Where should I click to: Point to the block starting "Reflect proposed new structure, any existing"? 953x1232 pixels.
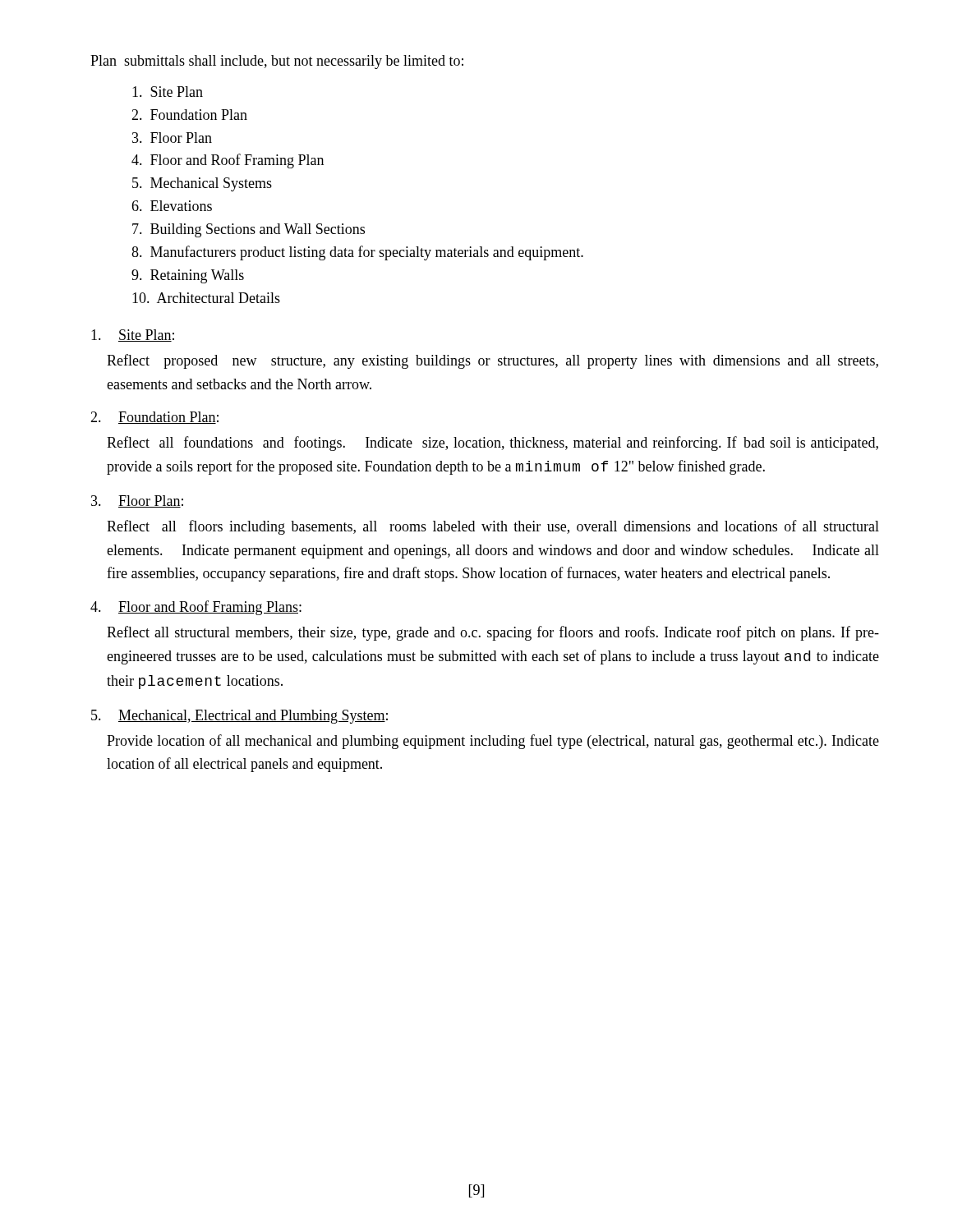[x=493, y=372]
